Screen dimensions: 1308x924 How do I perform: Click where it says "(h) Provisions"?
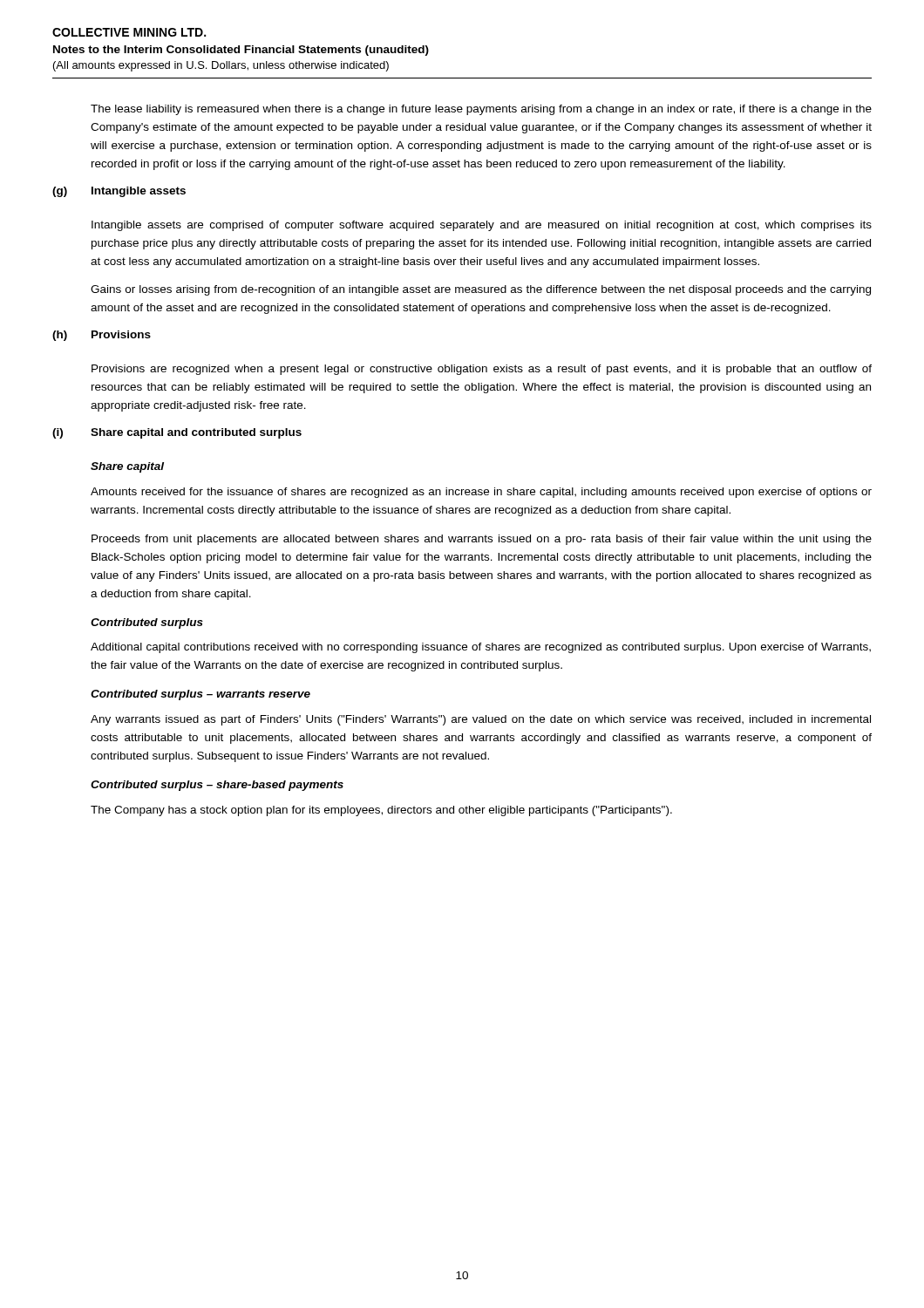pos(102,336)
